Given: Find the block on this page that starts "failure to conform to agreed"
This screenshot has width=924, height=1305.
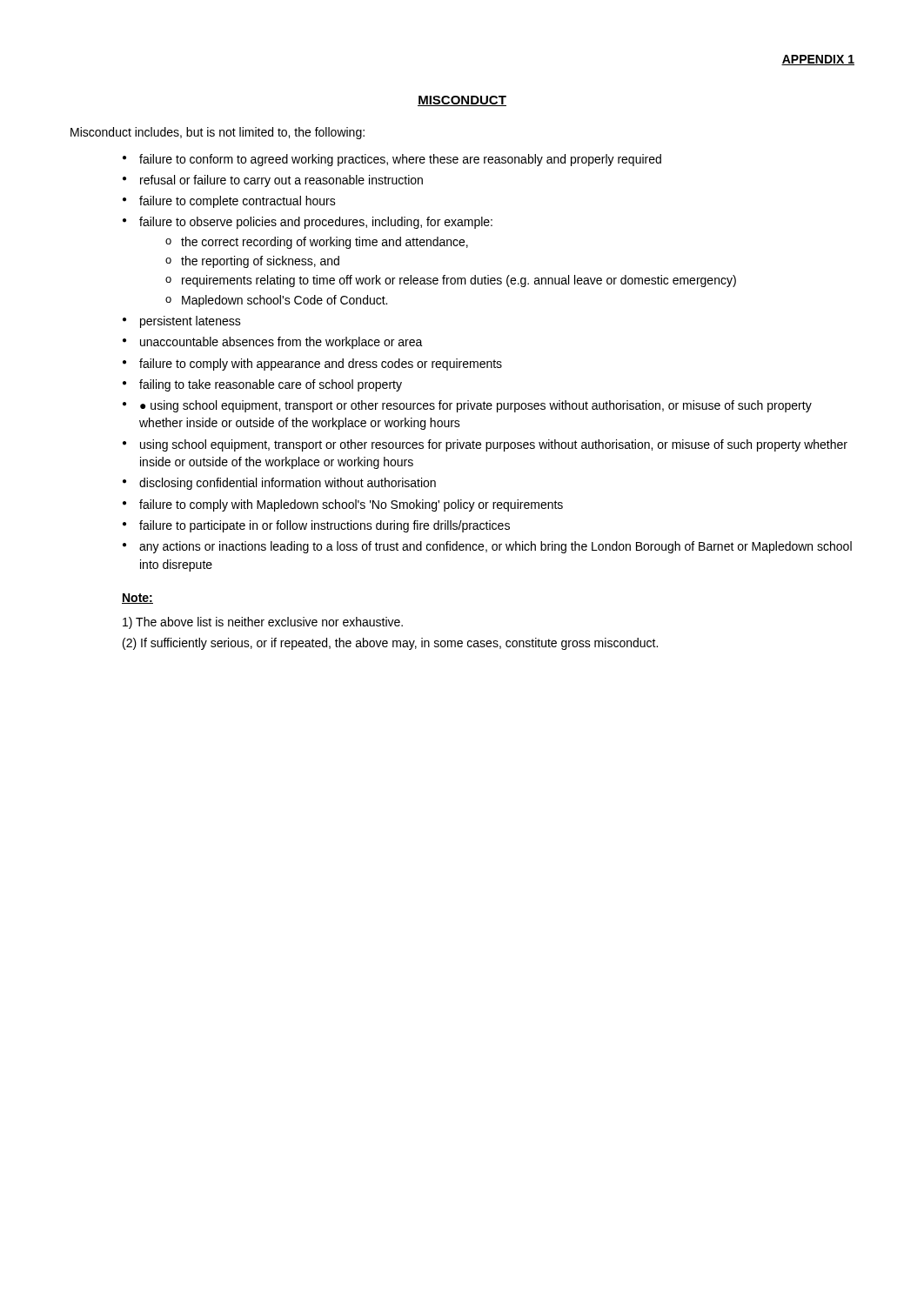Looking at the screenshot, I should pyautogui.click(x=488, y=159).
